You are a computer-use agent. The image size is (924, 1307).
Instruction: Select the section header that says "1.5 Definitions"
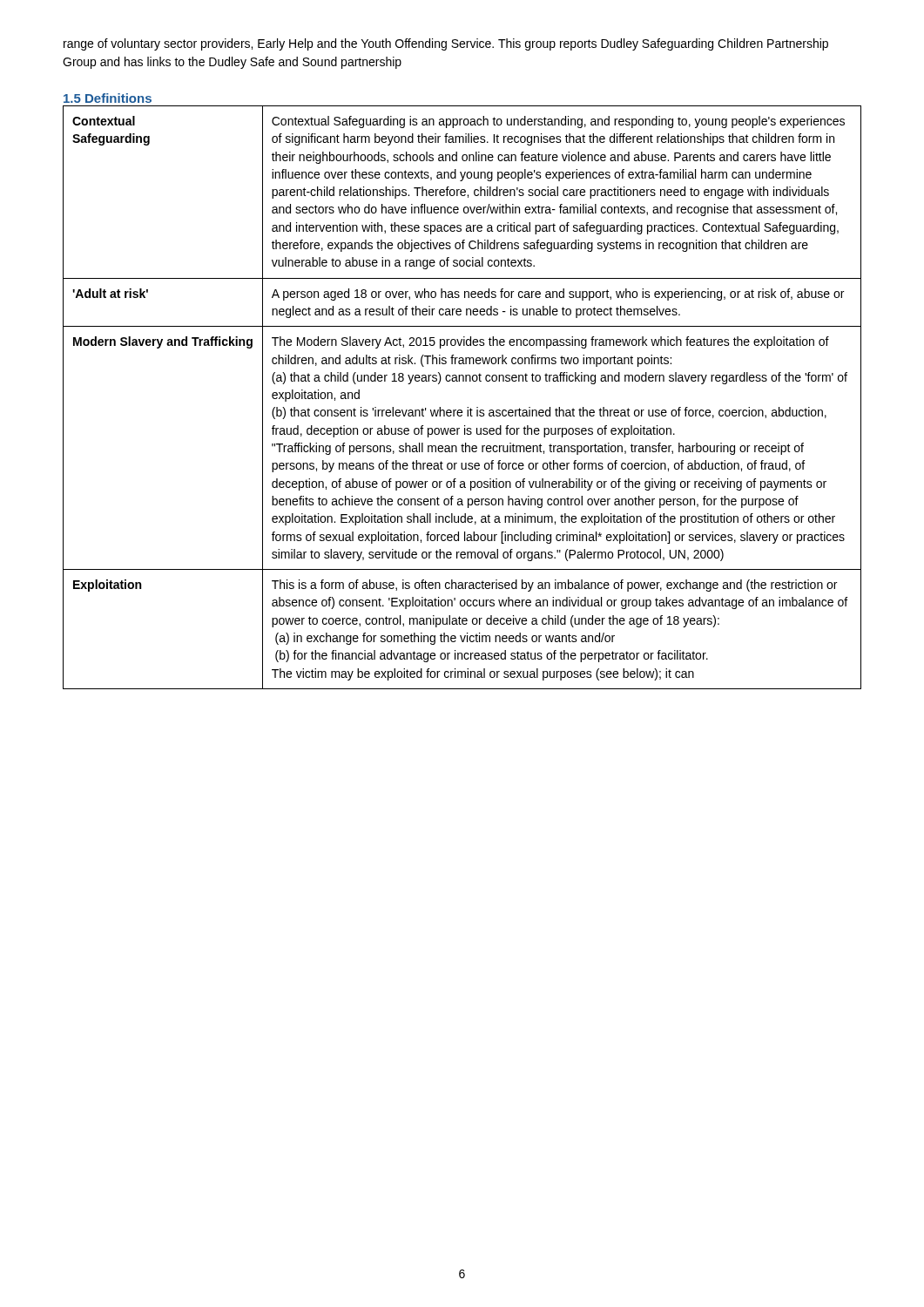107,98
